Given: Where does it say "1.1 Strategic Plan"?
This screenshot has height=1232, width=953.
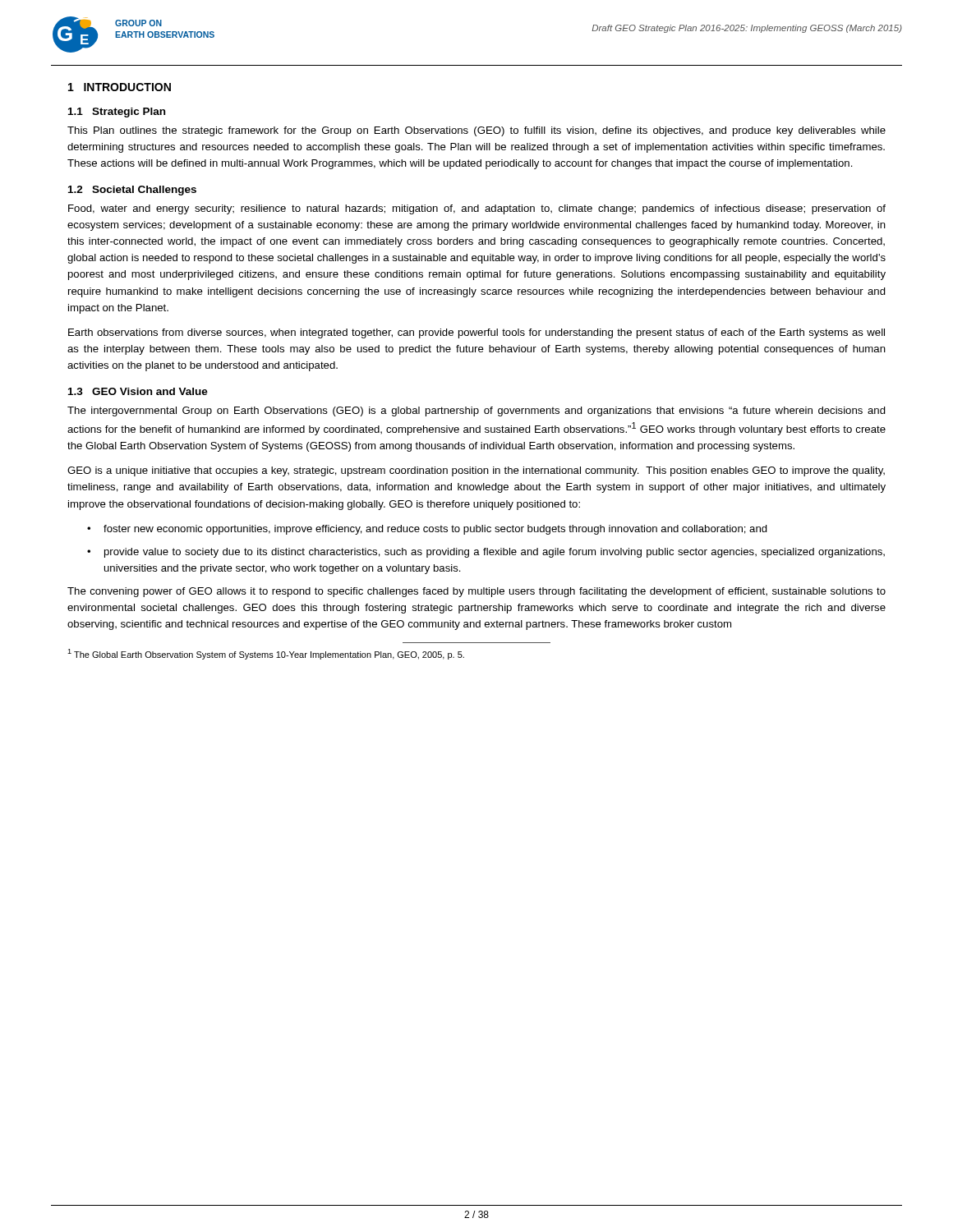Looking at the screenshot, I should pyautogui.click(x=117, y=111).
